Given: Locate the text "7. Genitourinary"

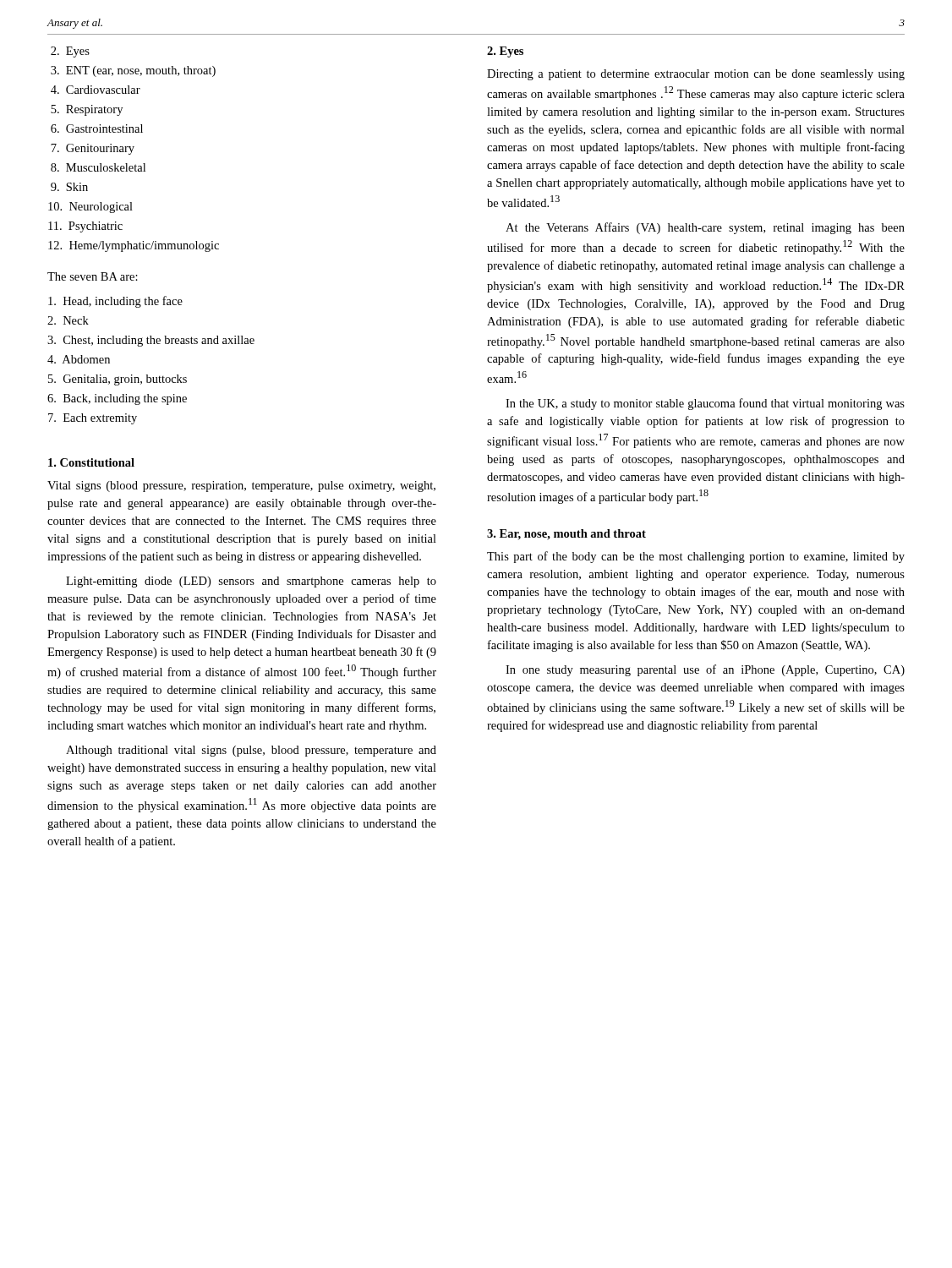Looking at the screenshot, I should pyautogui.click(x=100, y=148).
